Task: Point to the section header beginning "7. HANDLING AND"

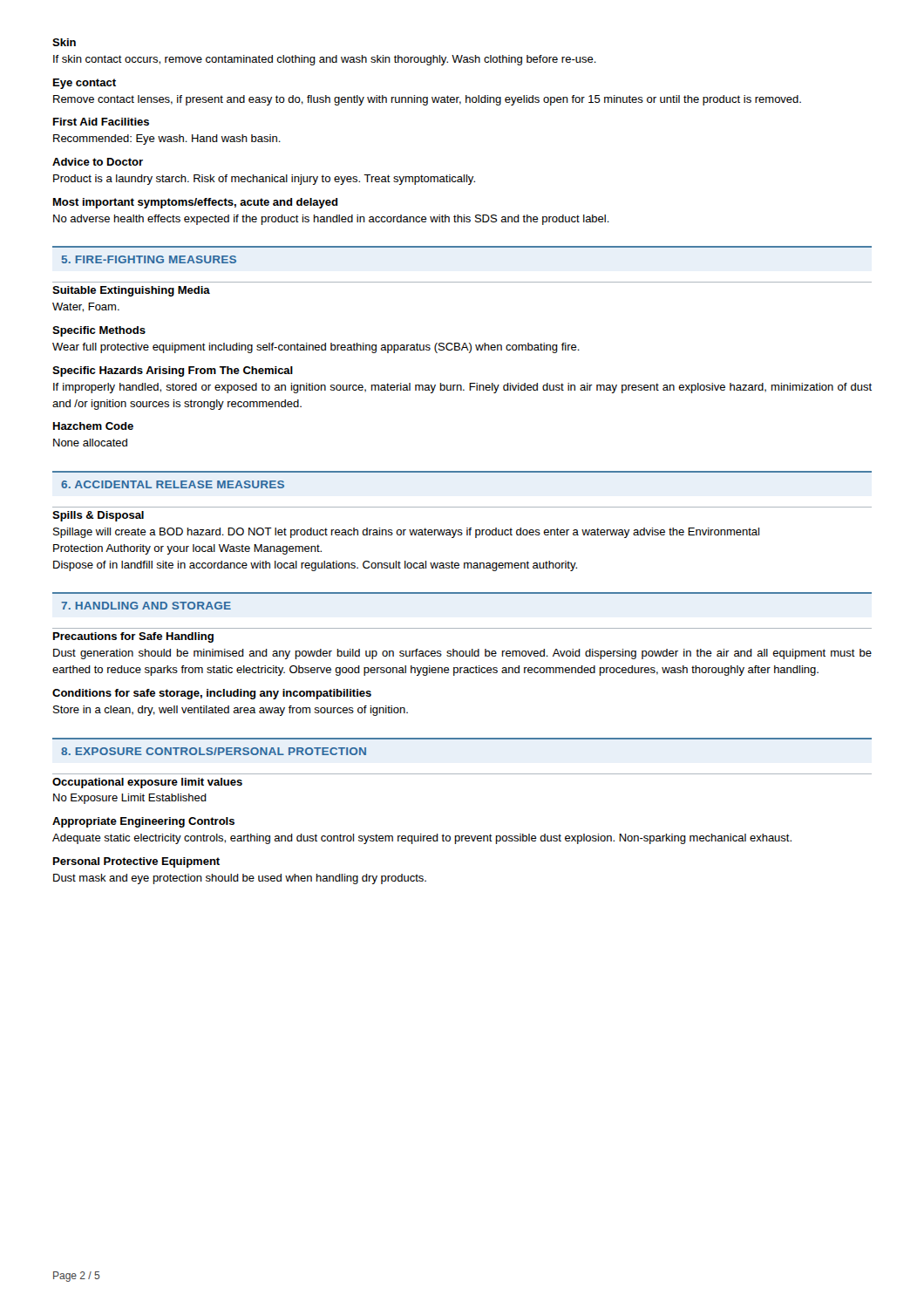Action: [x=146, y=606]
